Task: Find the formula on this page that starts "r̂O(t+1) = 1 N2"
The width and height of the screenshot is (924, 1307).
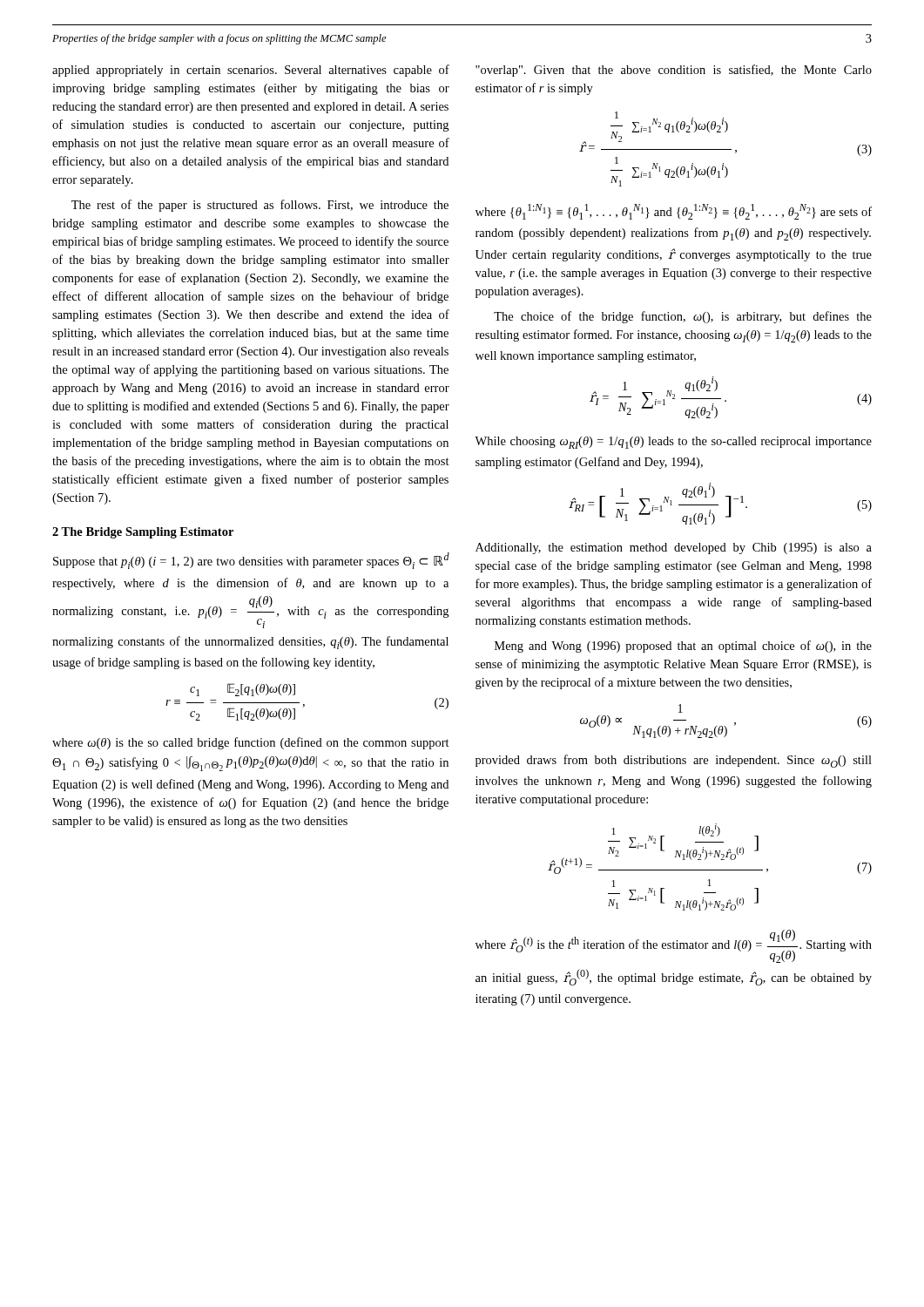Action: (x=673, y=867)
